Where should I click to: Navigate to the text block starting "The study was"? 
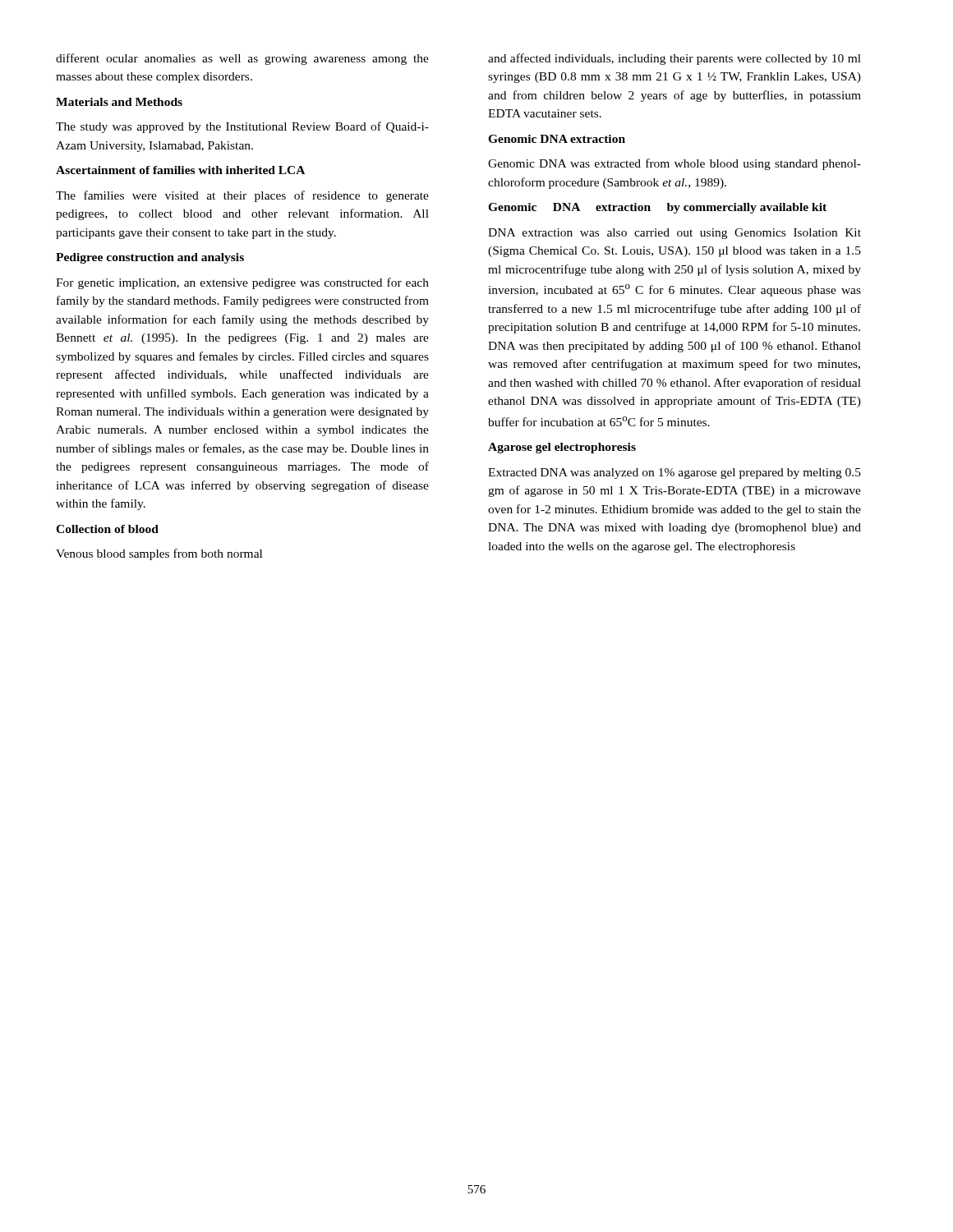(x=242, y=136)
